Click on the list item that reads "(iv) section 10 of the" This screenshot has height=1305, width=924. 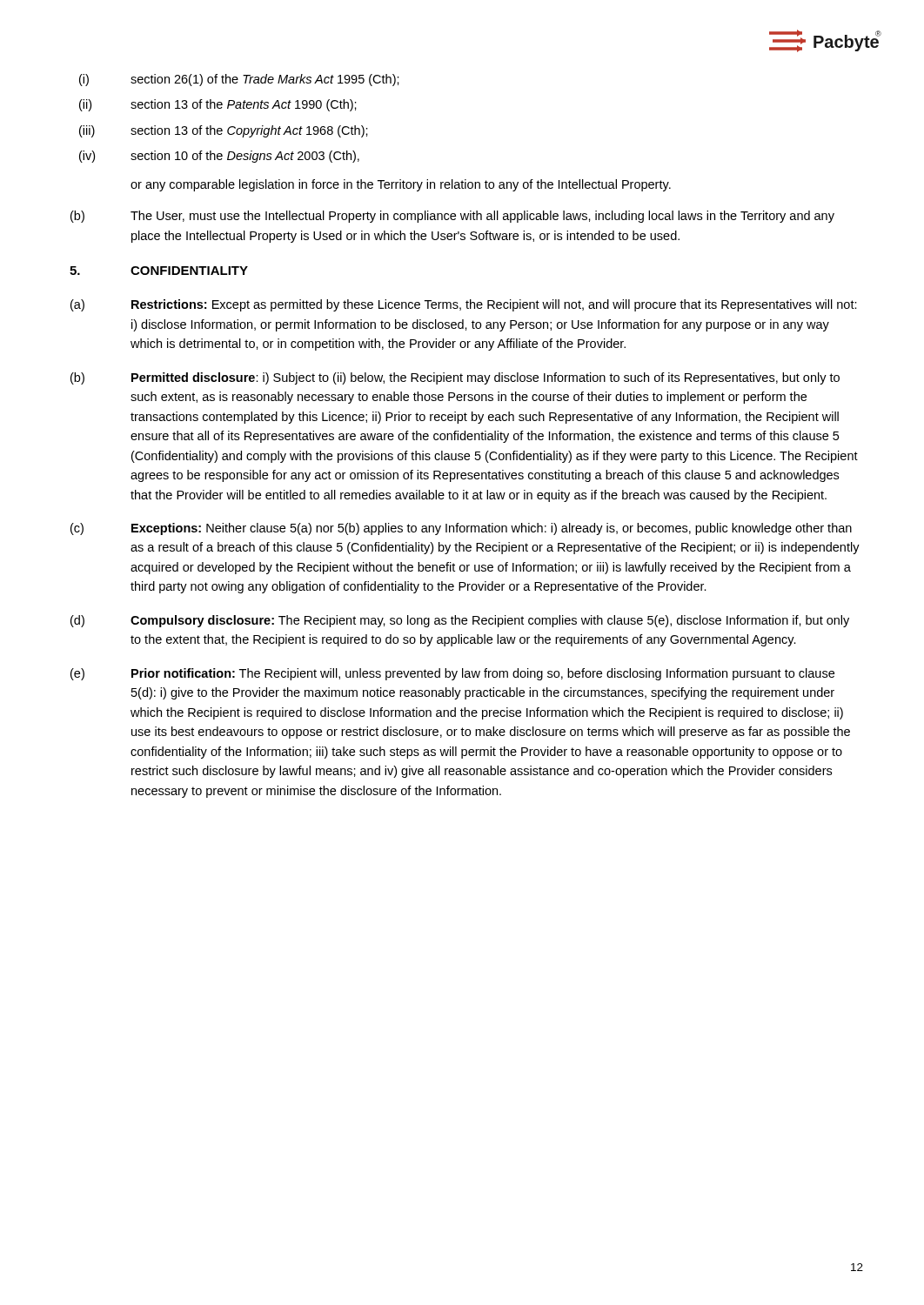coord(219,157)
